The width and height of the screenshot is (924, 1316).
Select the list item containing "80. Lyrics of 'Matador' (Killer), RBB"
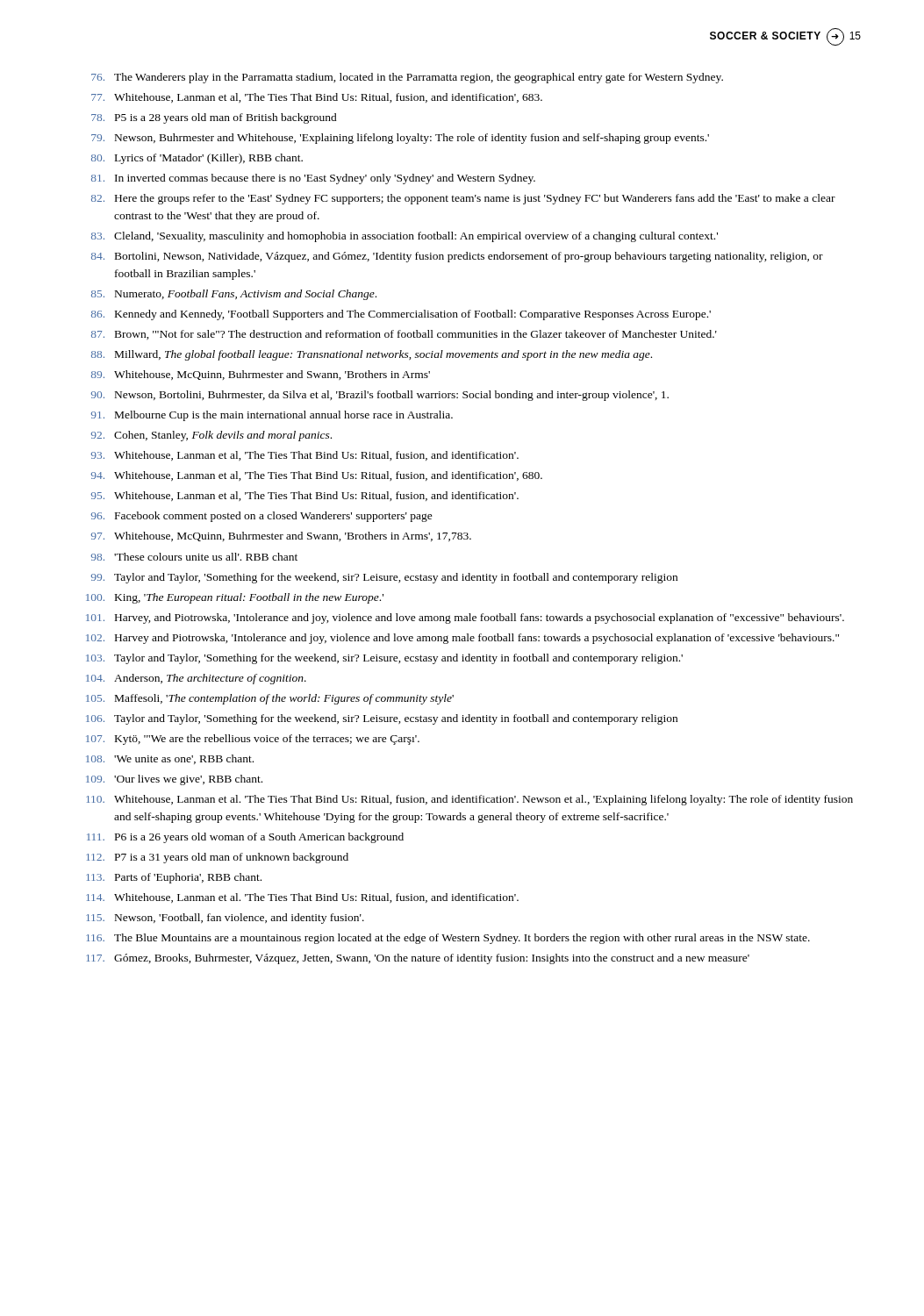tap(197, 159)
